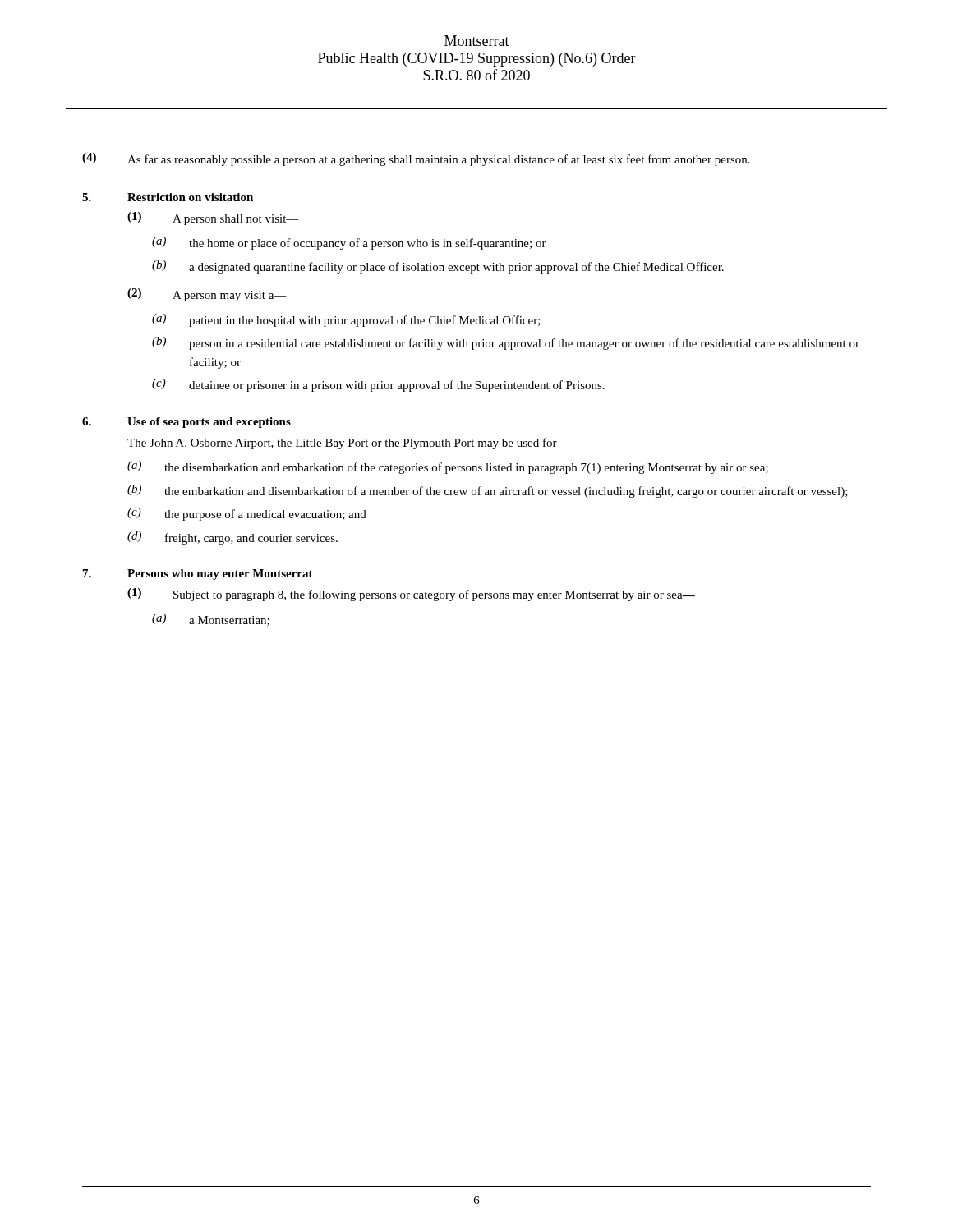Click on the region starting "(a) the home or place"
Screen dimensions: 1232x953
[511, 243]
